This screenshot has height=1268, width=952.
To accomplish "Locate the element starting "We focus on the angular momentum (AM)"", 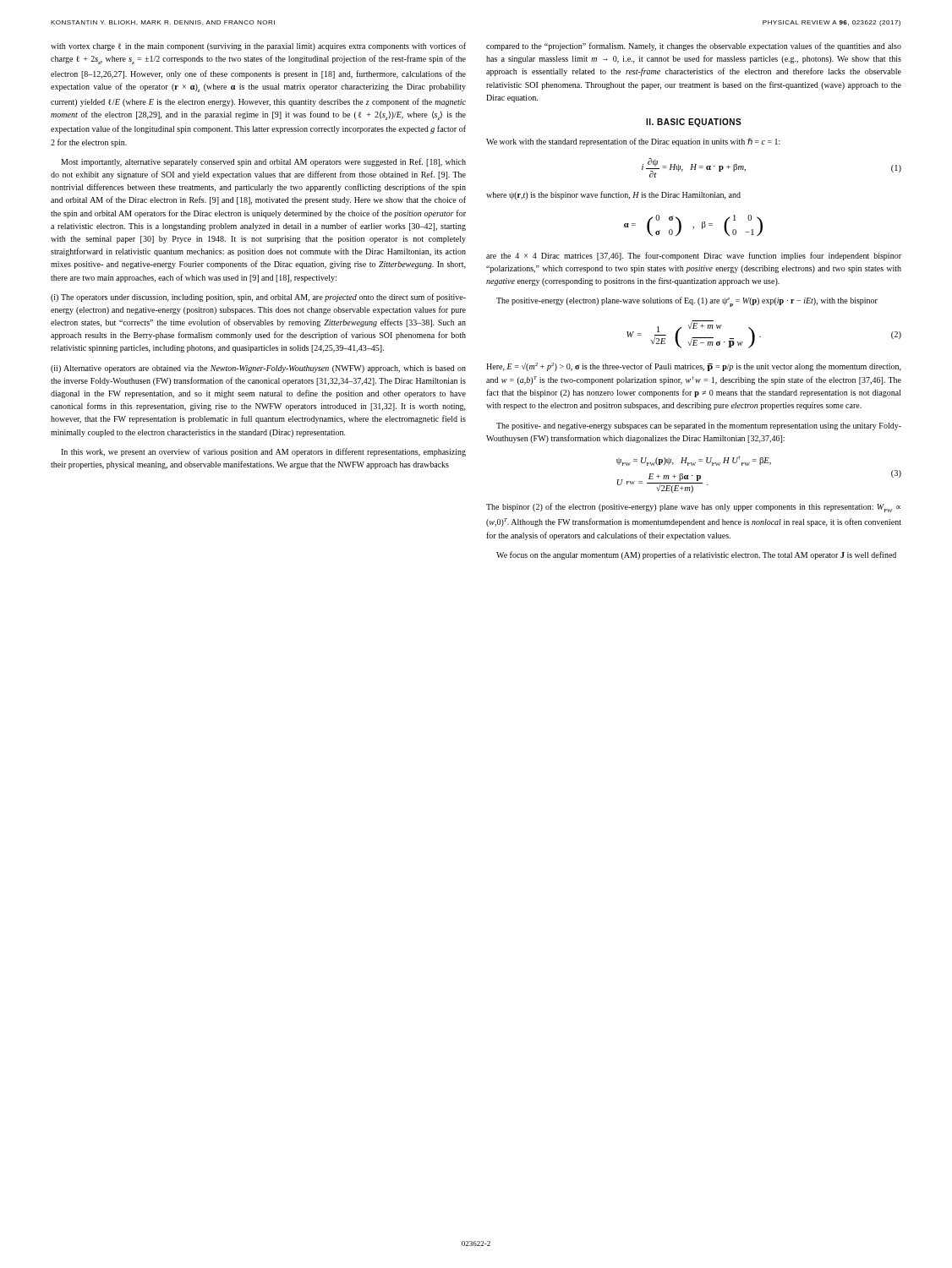I will click(x=694, y=555).
